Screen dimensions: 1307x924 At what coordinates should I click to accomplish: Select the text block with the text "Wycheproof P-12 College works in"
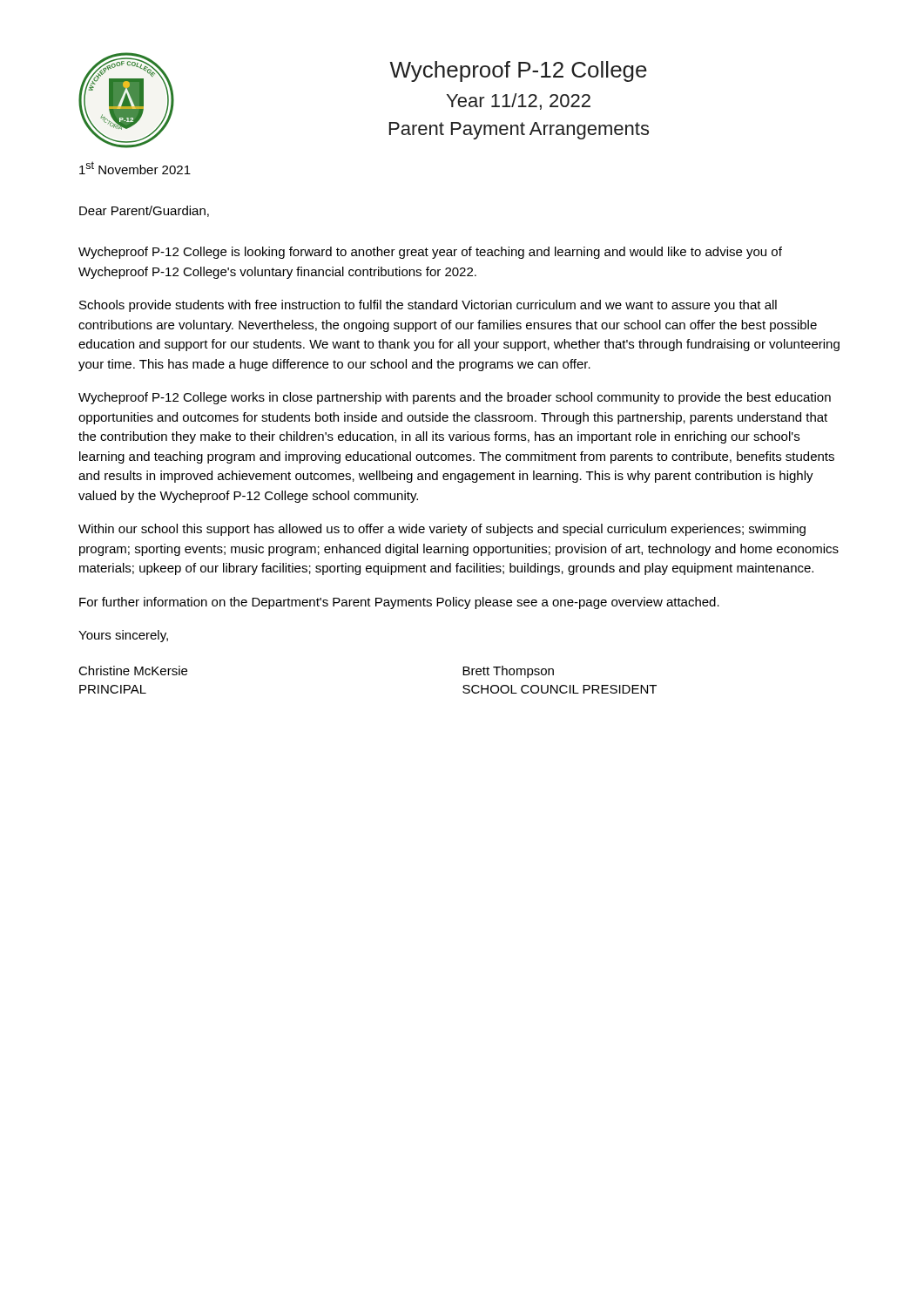pos(457,446)
